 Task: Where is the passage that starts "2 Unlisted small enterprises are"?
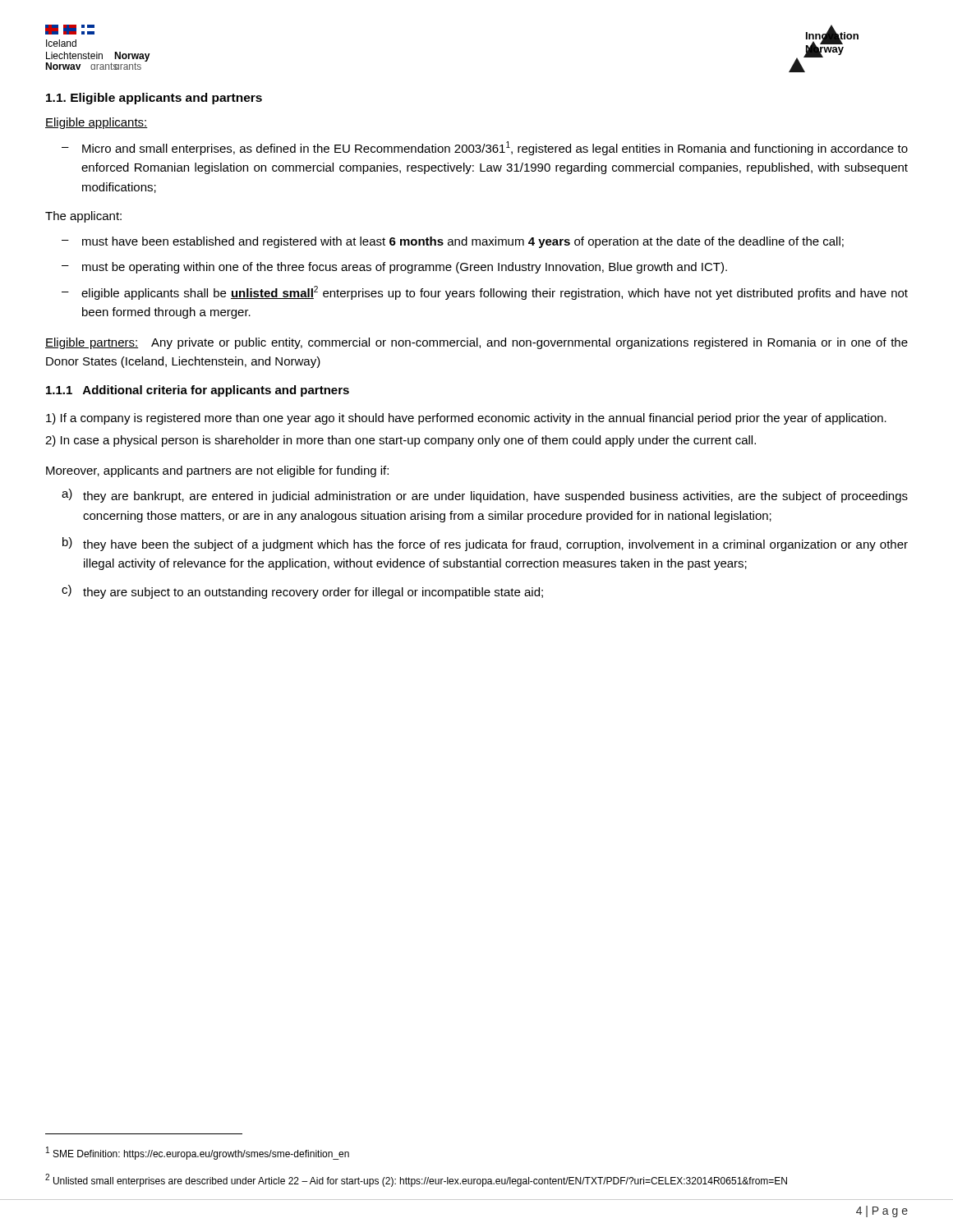[417, 1180]
